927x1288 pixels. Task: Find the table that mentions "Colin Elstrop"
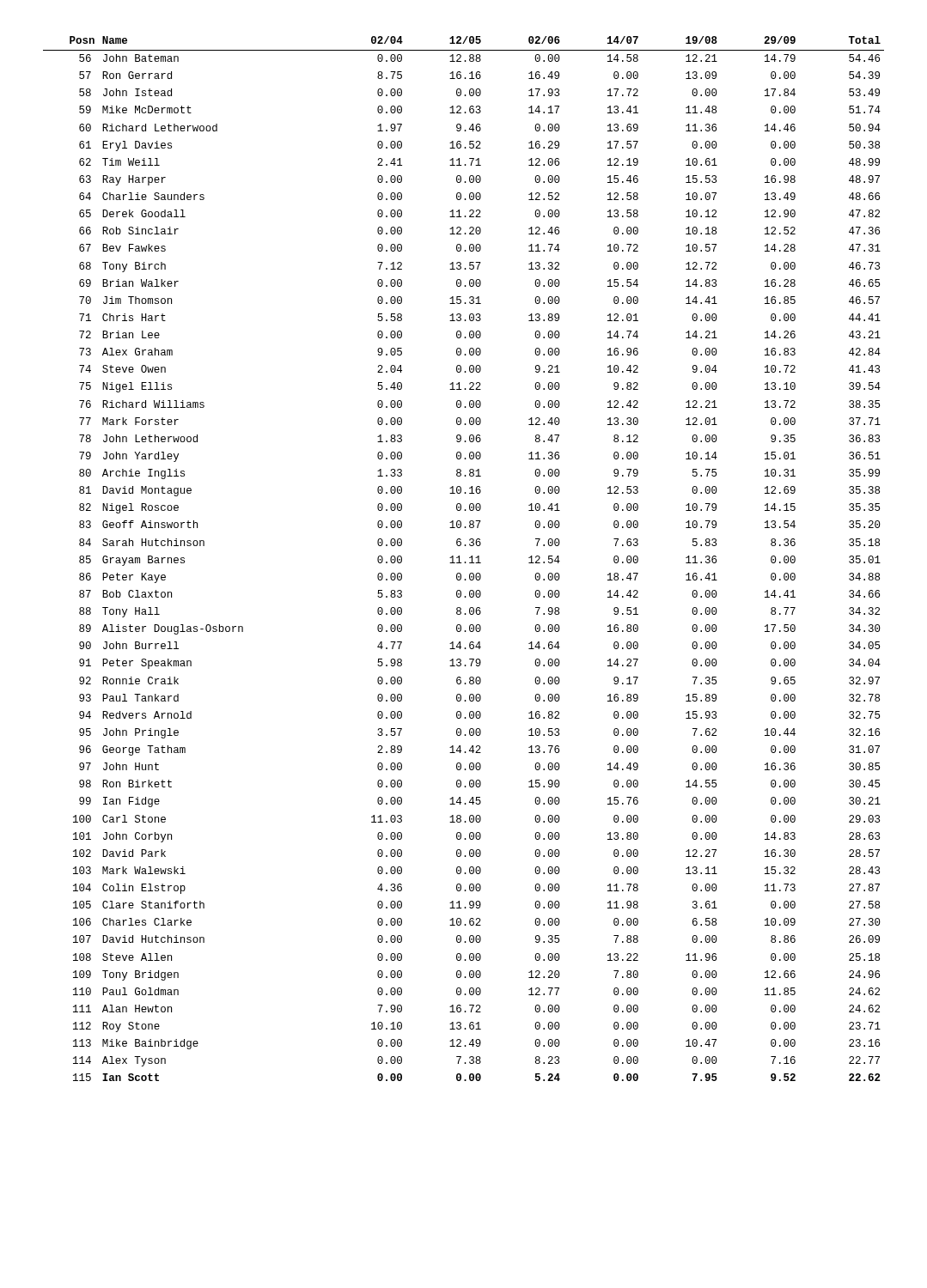[464, 561]
